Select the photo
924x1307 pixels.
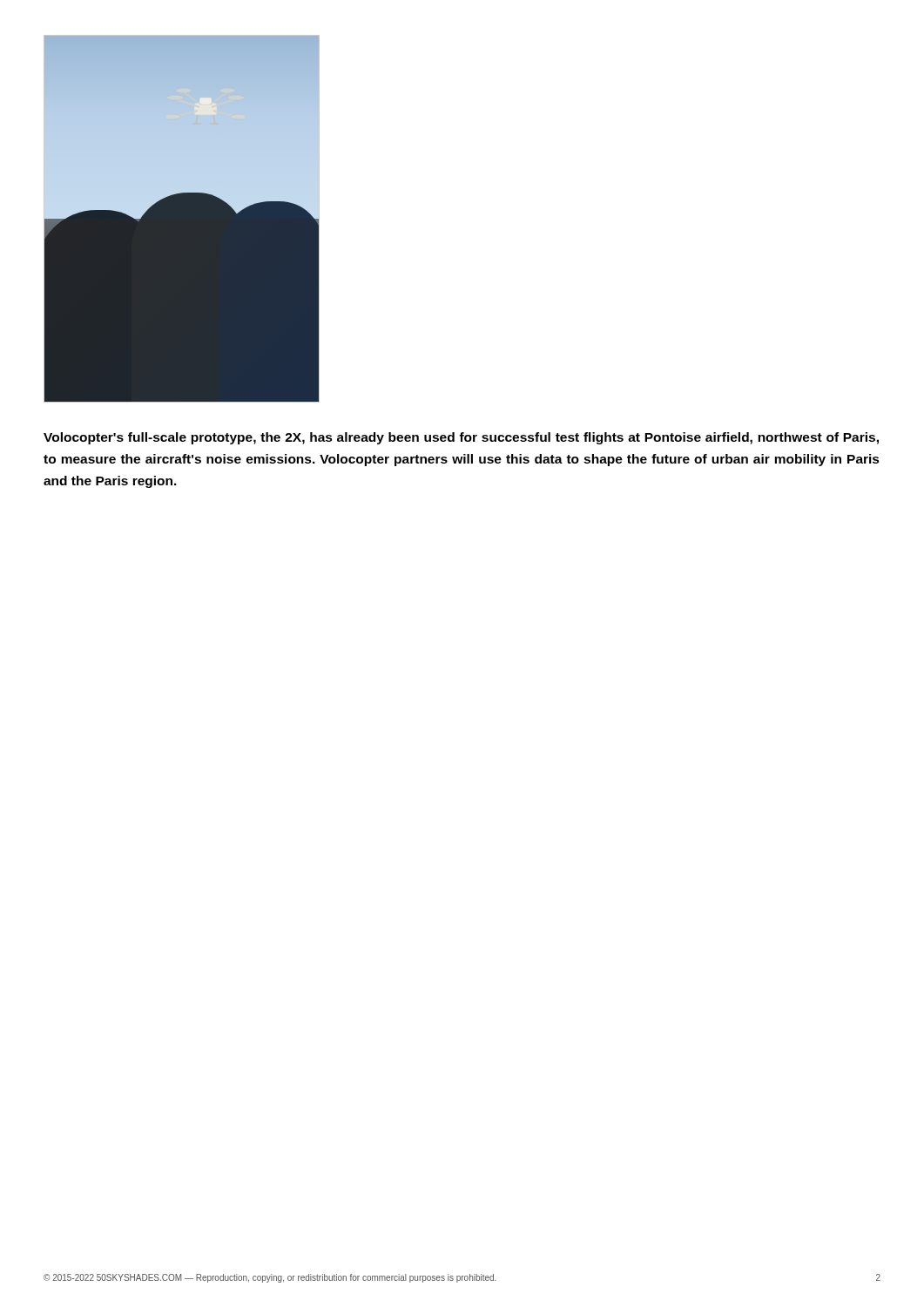(x=182, y=219)
